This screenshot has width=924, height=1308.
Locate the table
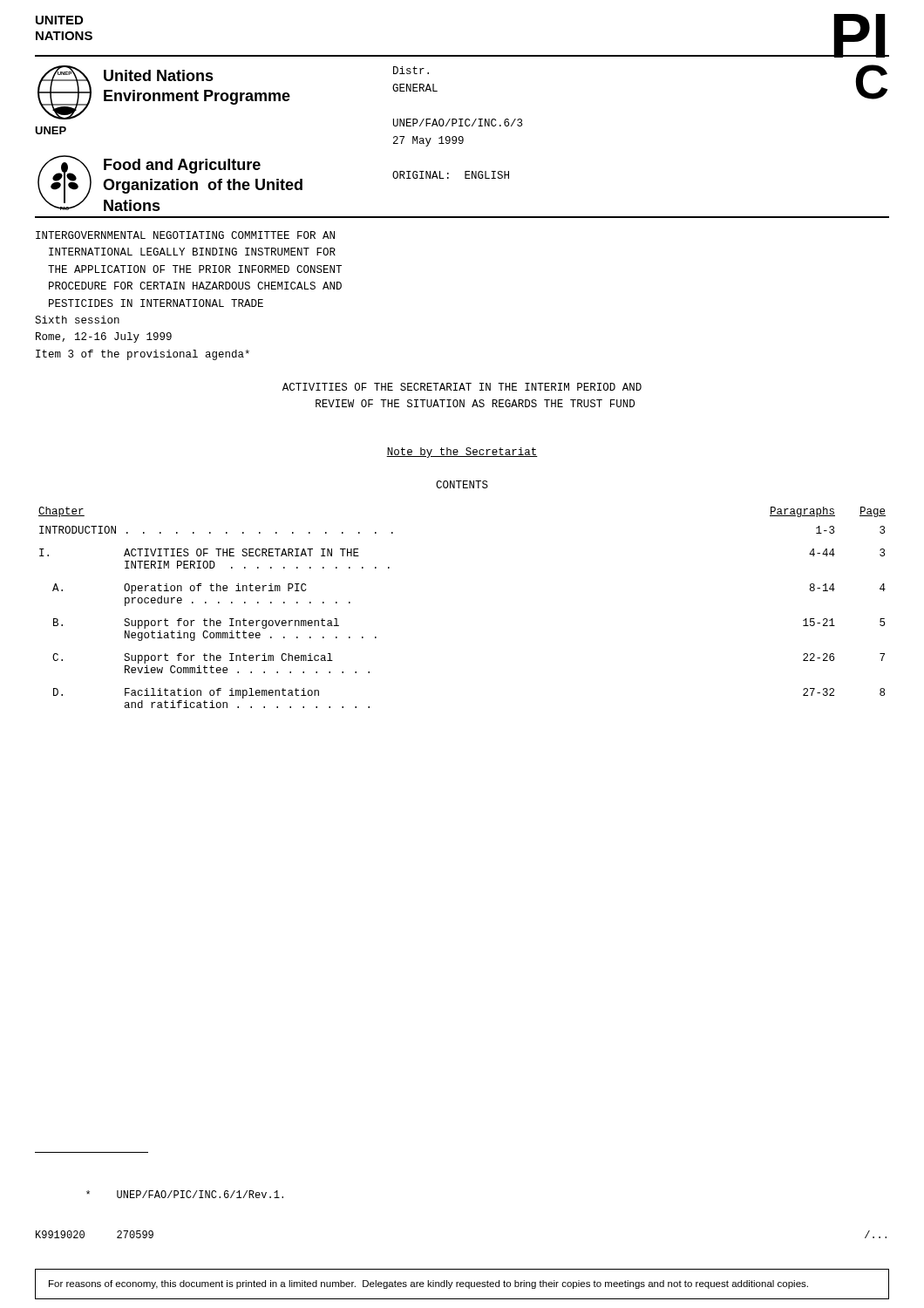pyautogui.click(x=462, y=609)
